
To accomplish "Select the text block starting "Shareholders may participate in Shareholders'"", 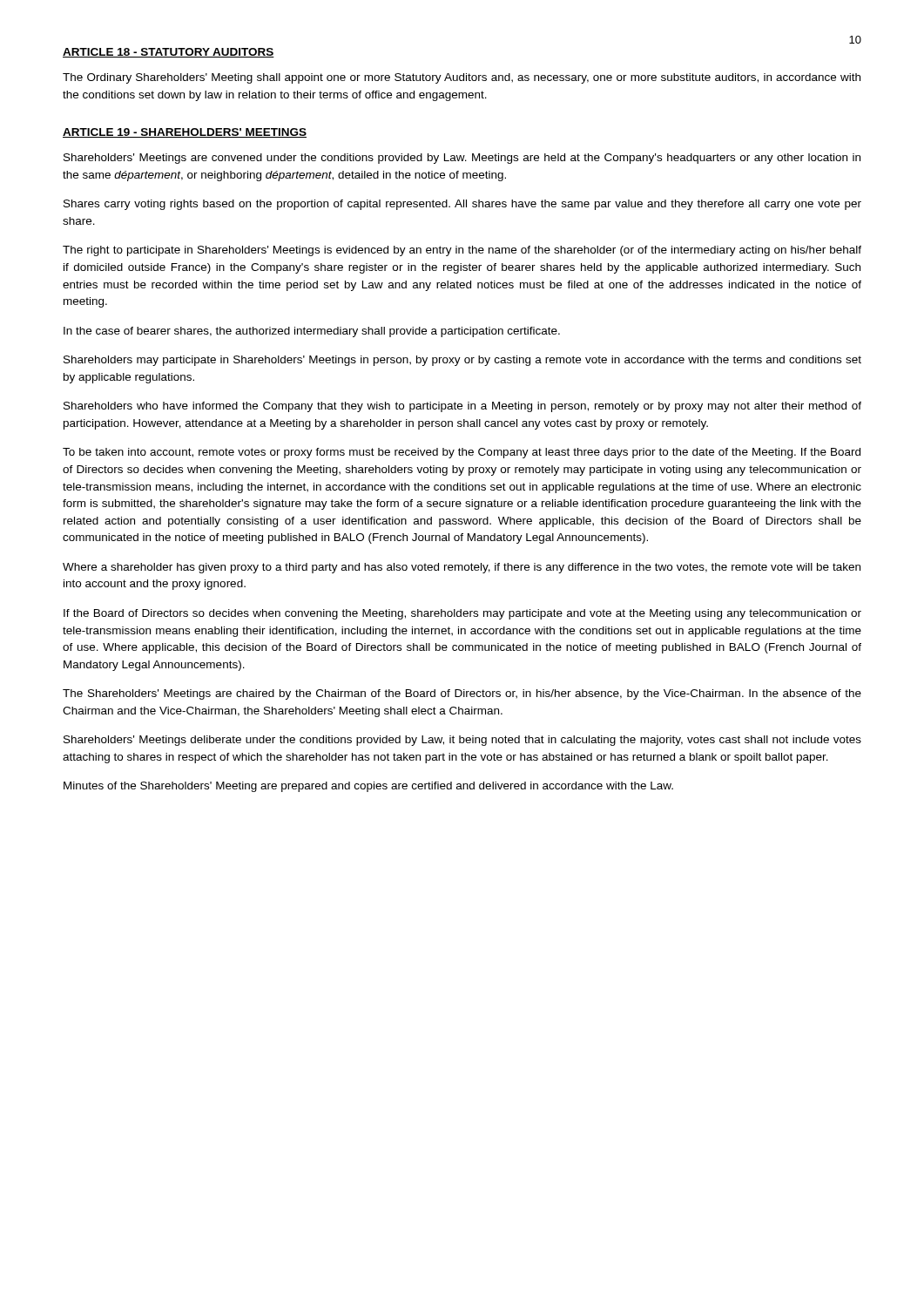I will click(x=462, y=368).
